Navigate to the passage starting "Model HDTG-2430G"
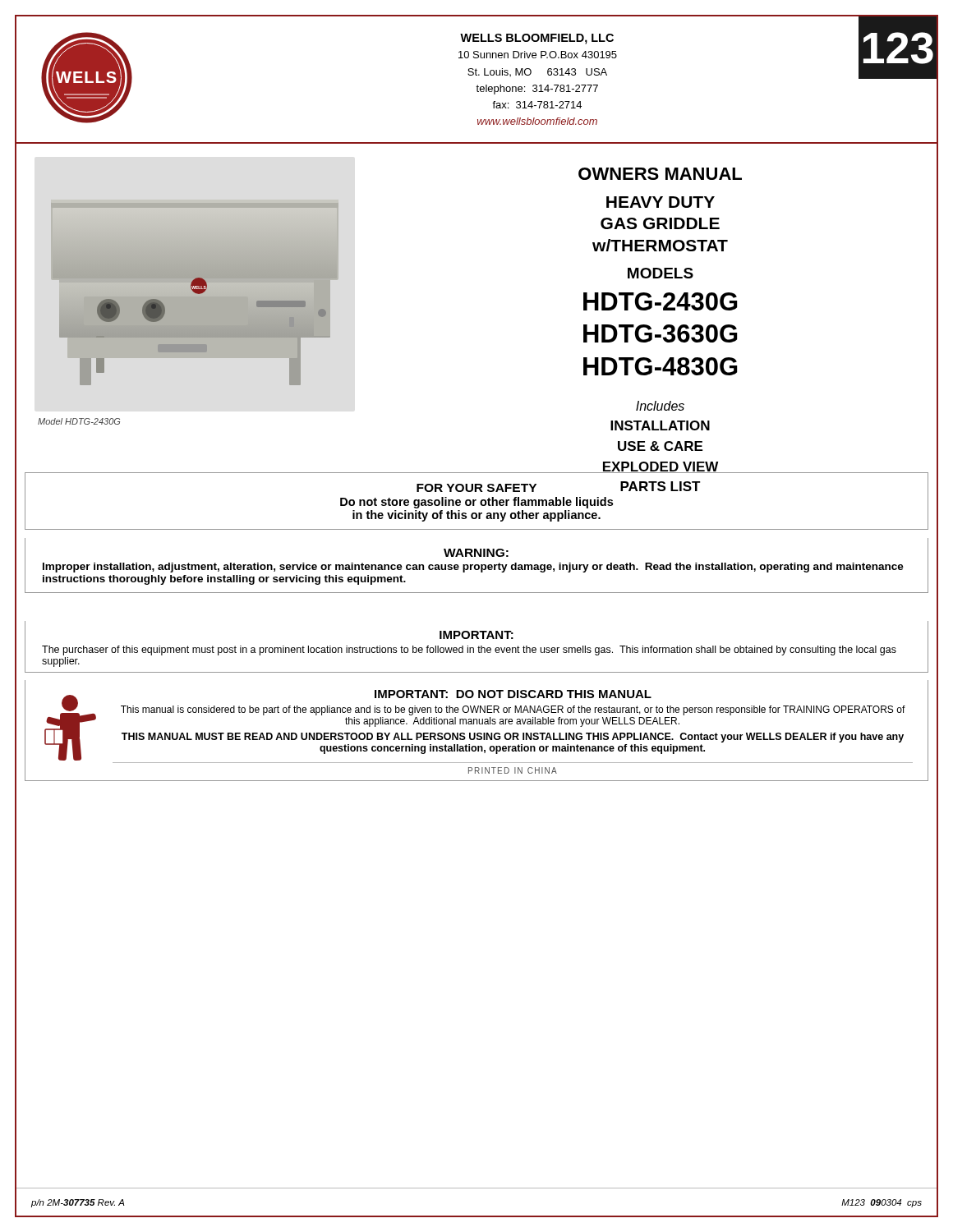This screenshot has height=1232, width=953. (x=79, y=421)
